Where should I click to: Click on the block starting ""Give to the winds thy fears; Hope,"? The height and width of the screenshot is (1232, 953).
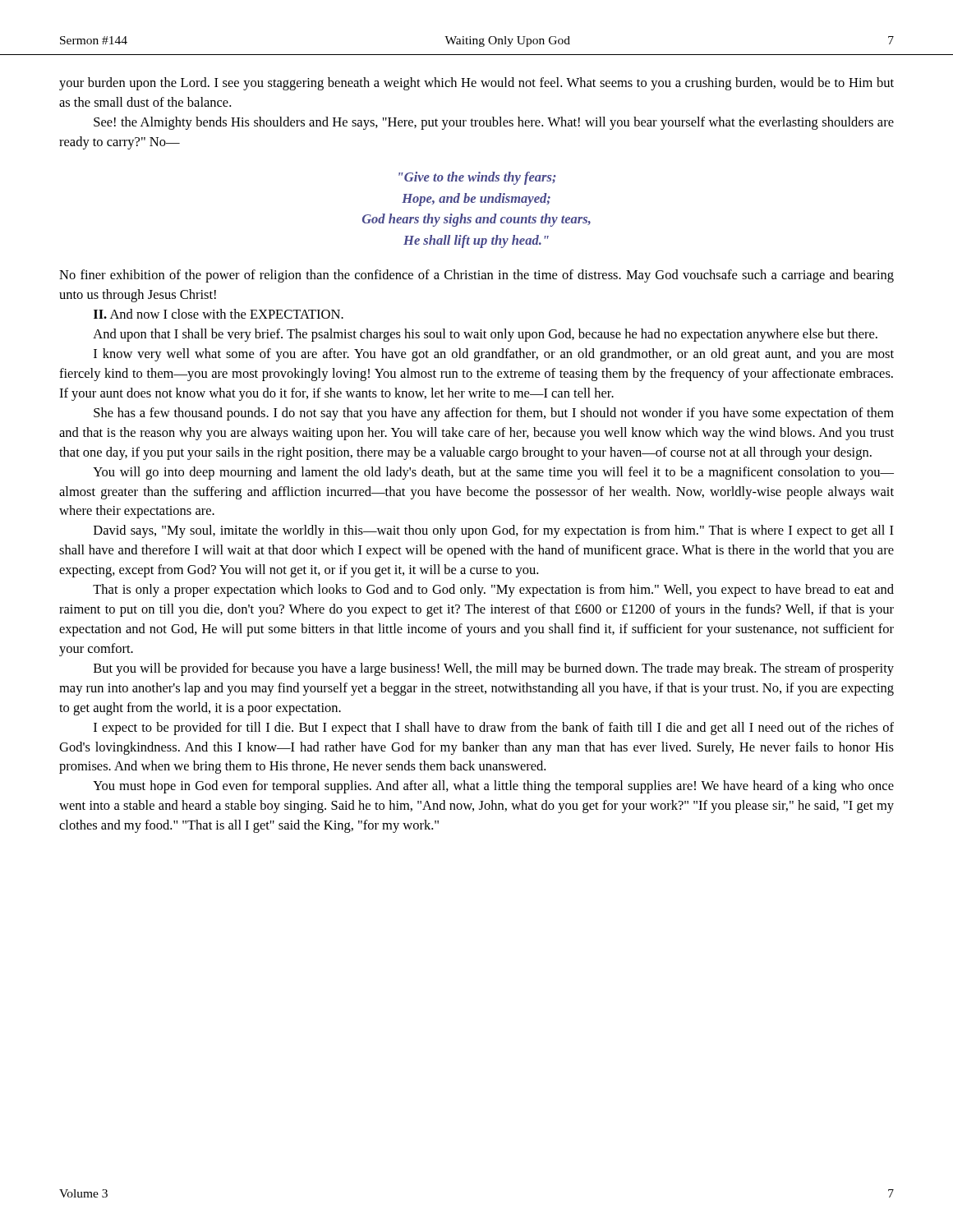click(476, 209)
